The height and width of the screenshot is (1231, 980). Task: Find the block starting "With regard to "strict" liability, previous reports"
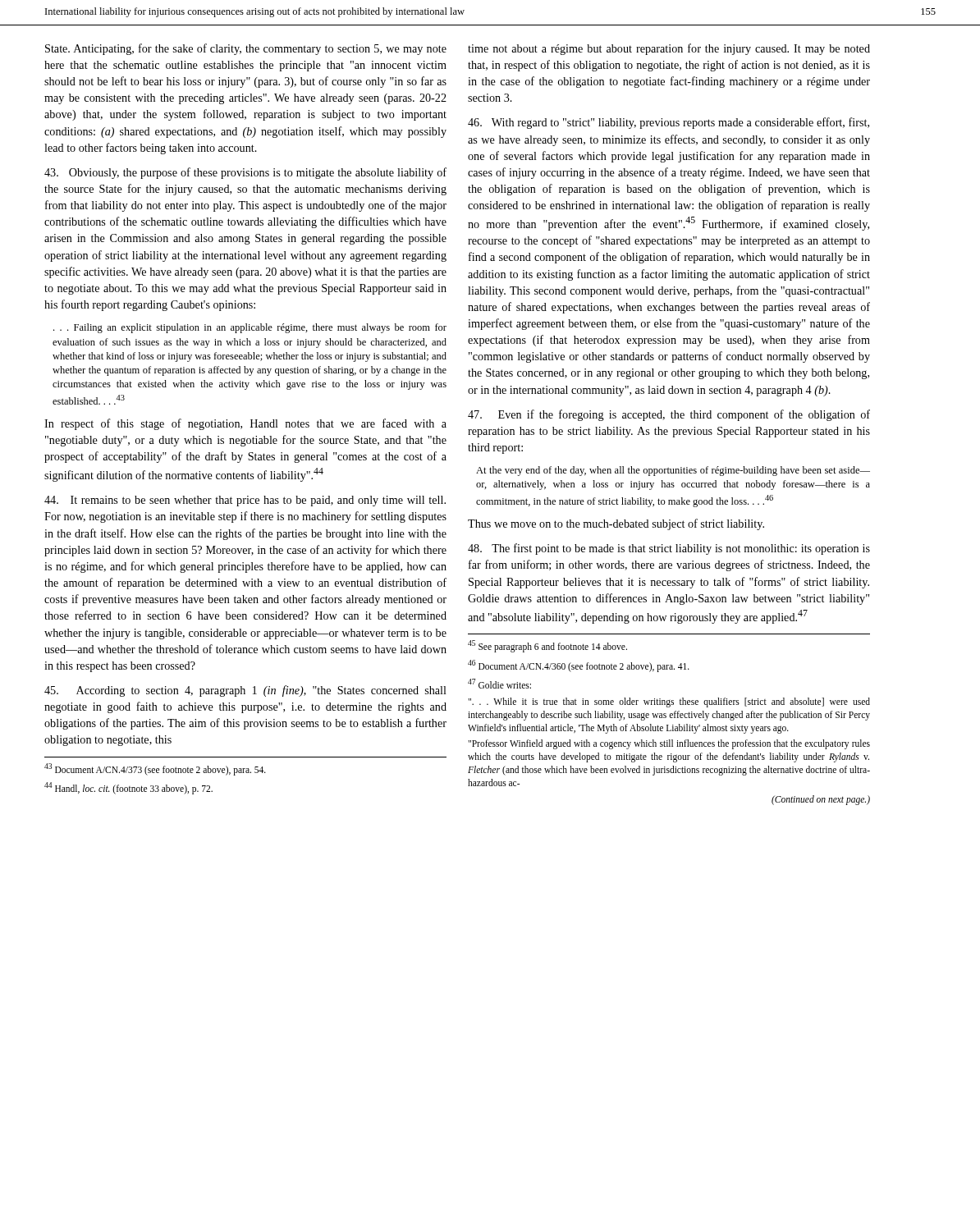pyautogui.click(x=669, y=256)
